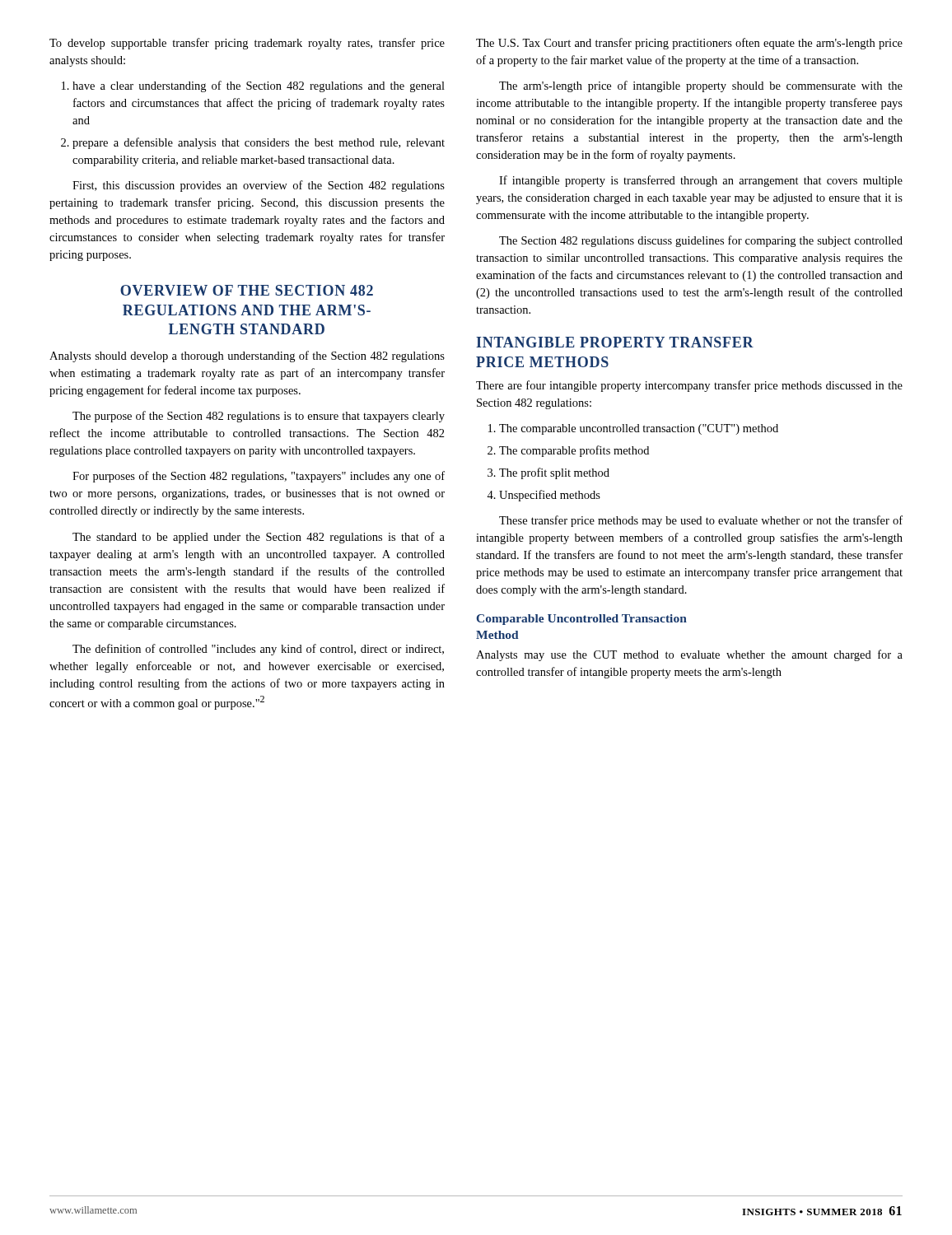952x1235 pixels.
Task: Find the block on this page that starts "The comparable uncontrolled transaction"
Action: 633,429
